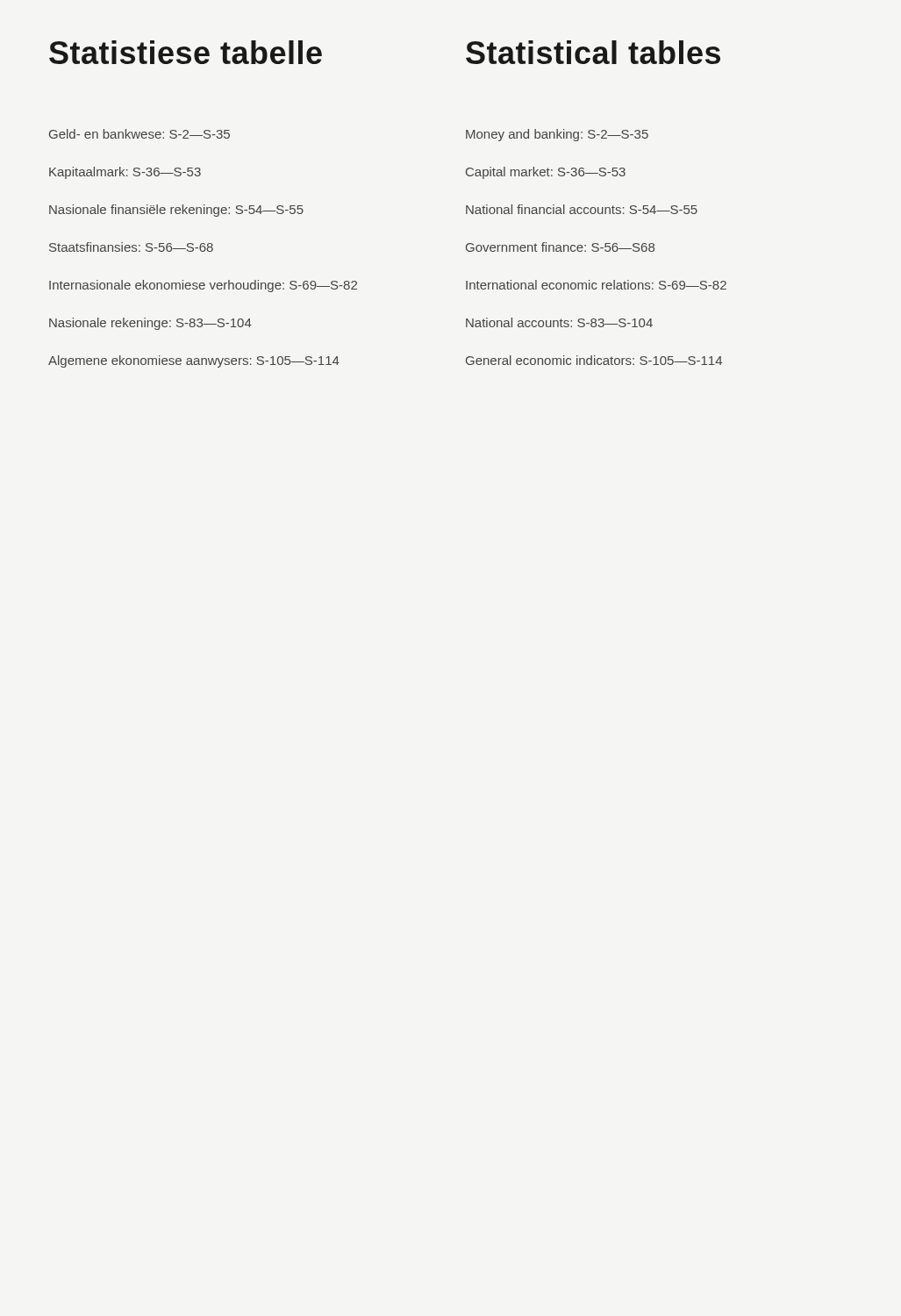Screen dimensions: 1316x901
Task: Where does it say "Capital market: S-36—S-53"?
Action: tap(545, 172)
